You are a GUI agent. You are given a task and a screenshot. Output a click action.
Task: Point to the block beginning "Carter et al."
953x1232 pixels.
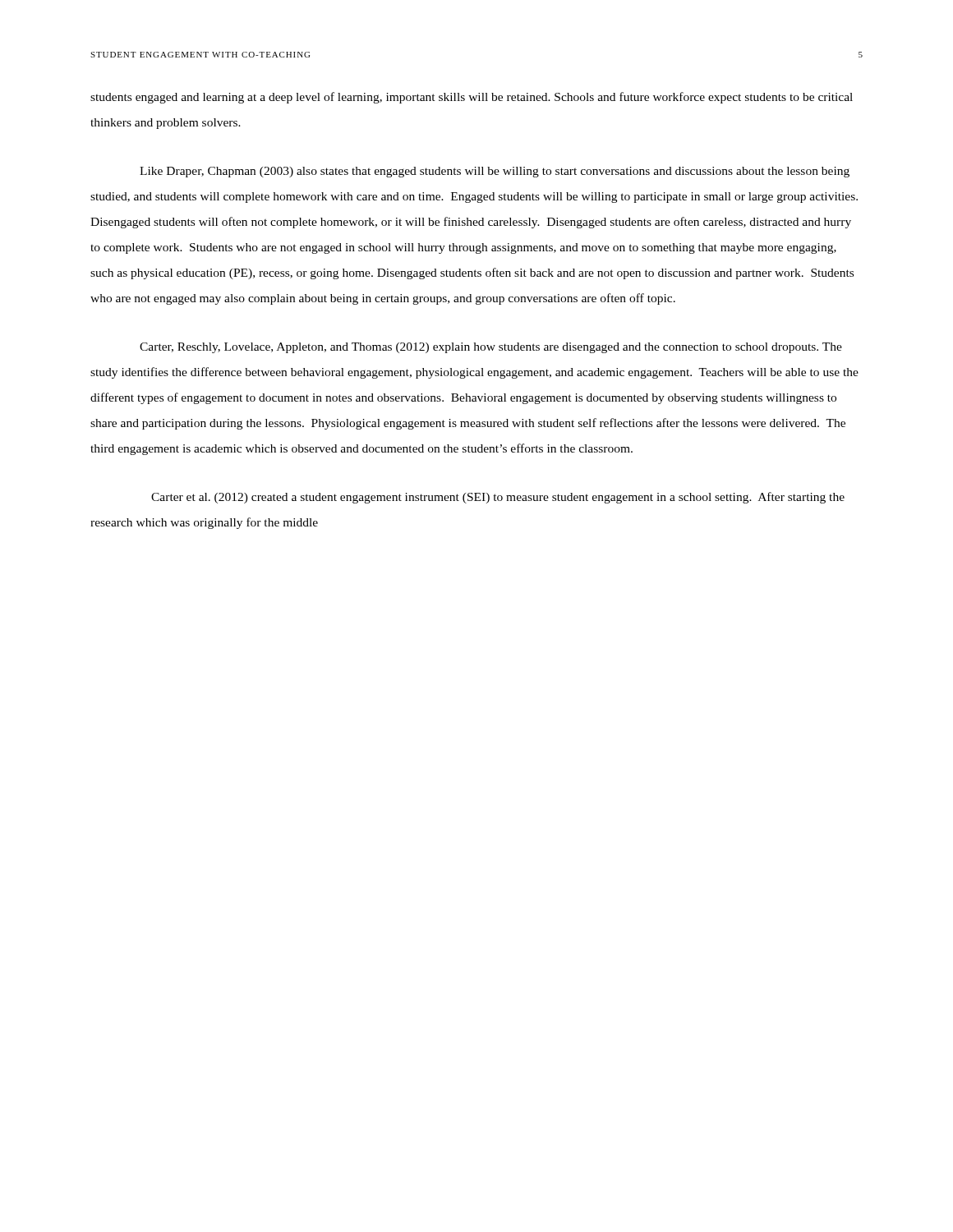pyautogui.click(x=467, y=509)
